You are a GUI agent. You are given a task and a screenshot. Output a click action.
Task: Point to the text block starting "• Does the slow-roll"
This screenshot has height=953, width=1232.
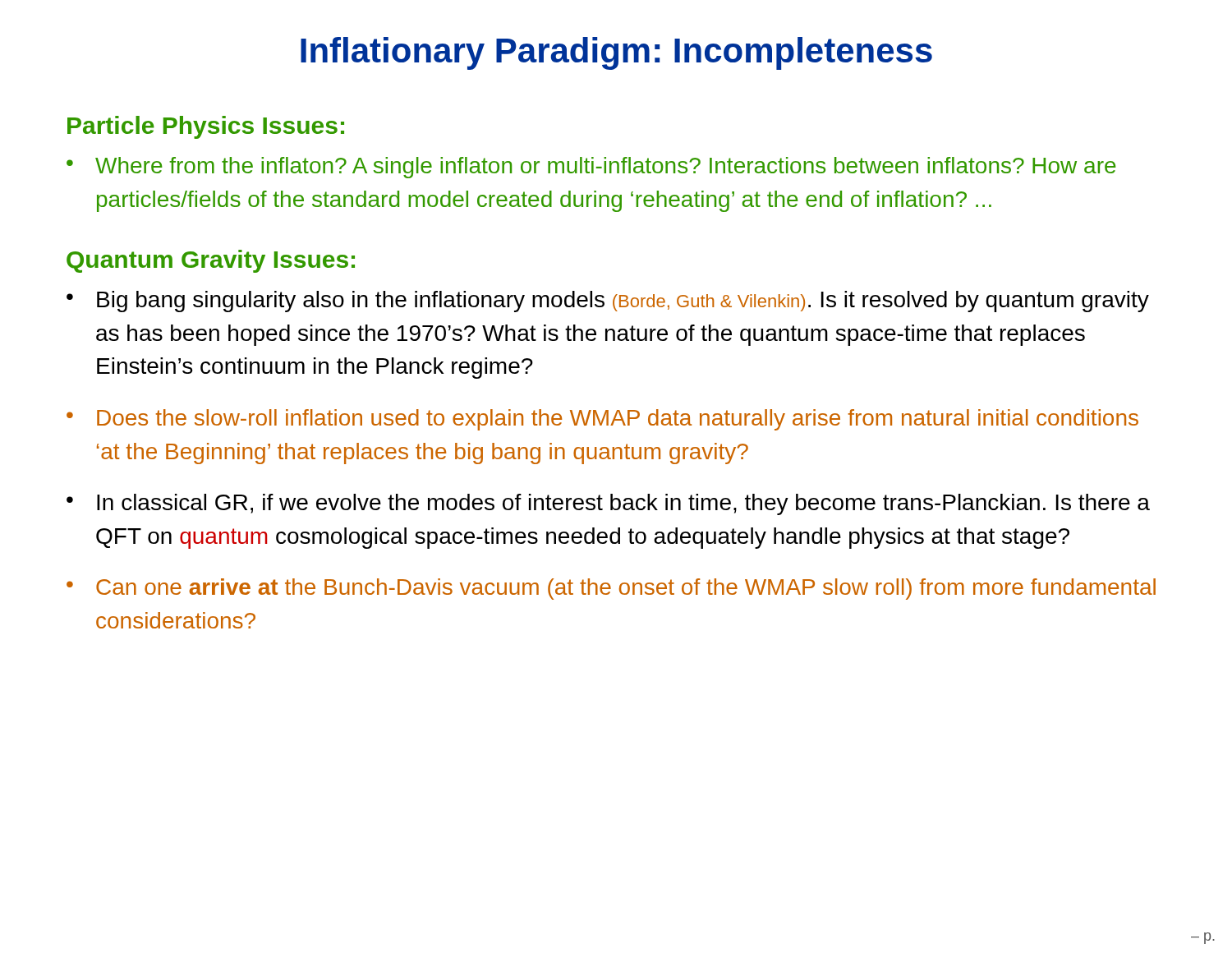coord(616,435)
